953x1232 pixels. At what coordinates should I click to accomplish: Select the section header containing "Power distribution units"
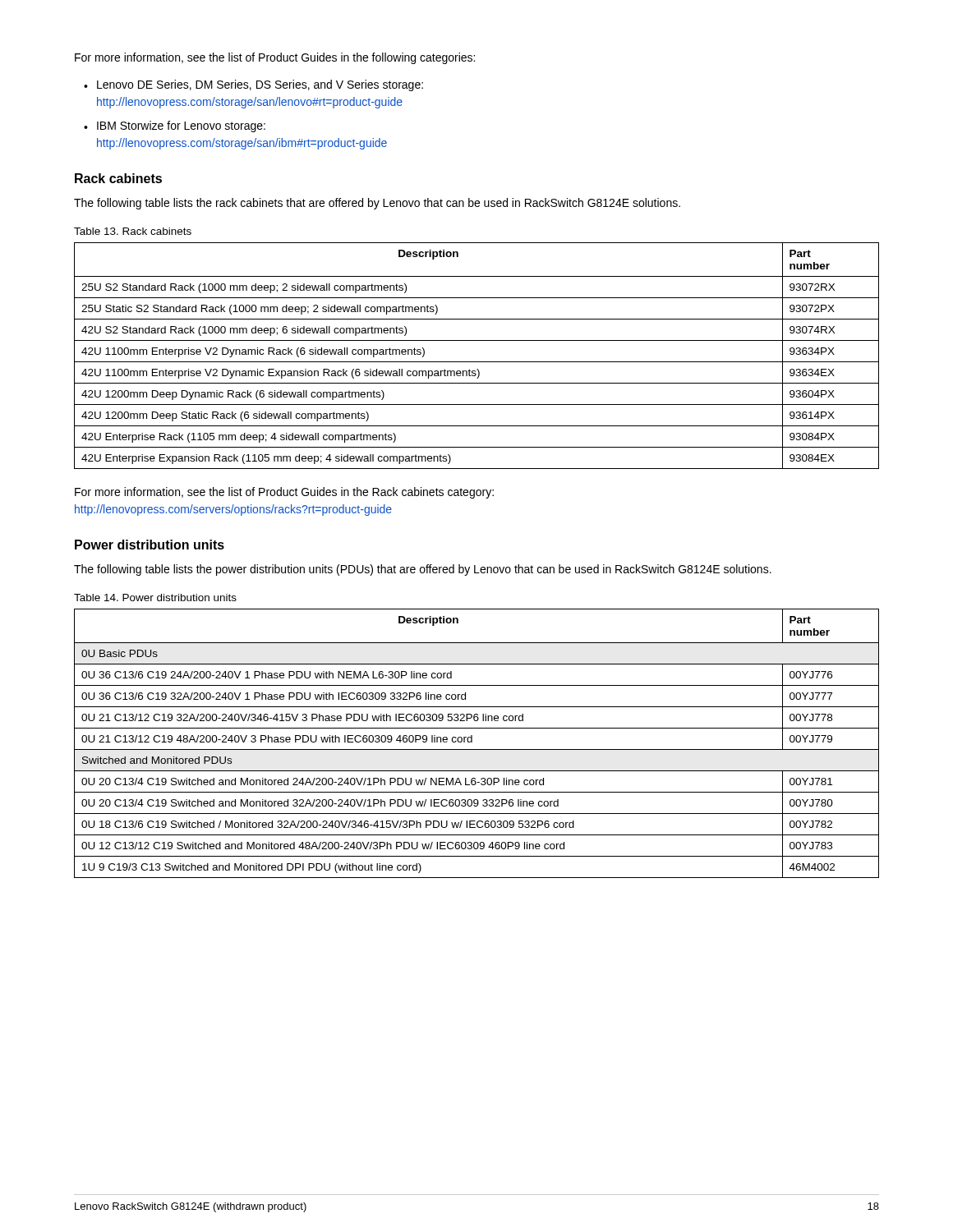[x=149, y=545]
